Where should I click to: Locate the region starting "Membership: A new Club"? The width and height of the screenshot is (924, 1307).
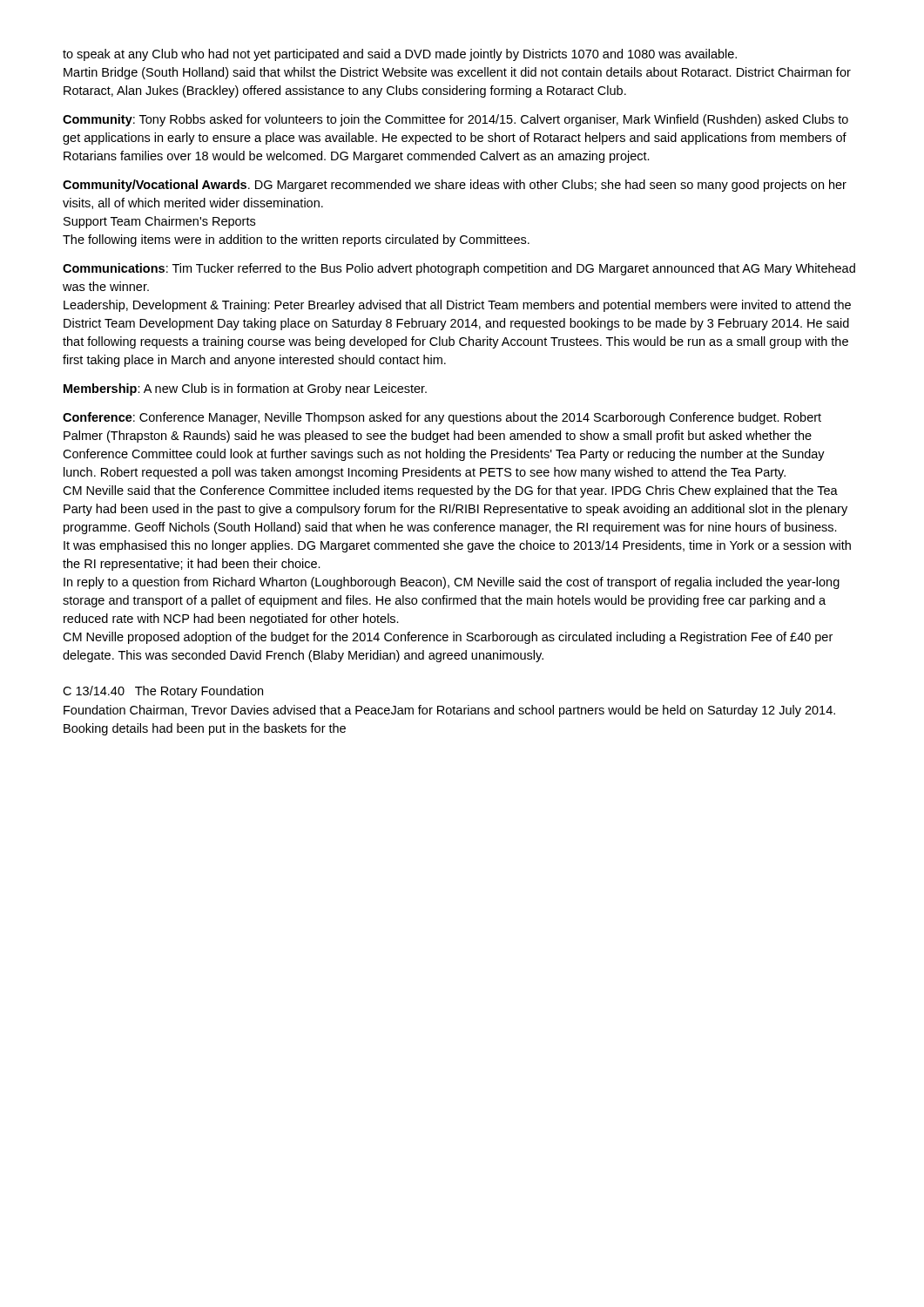(x=245, y=389)
